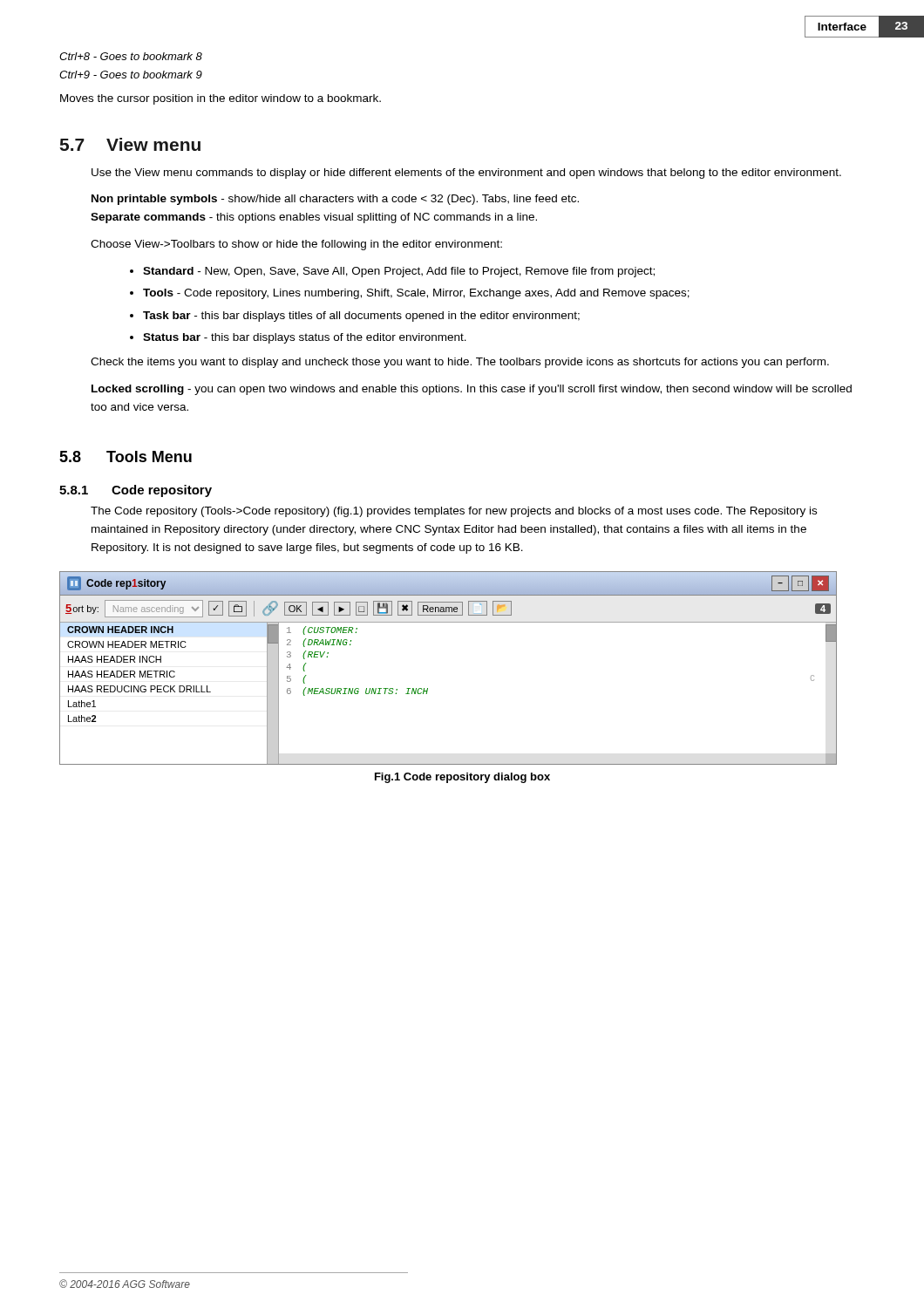Find the passage starting "Choose View->Toolbars to show or hide"

297,244
